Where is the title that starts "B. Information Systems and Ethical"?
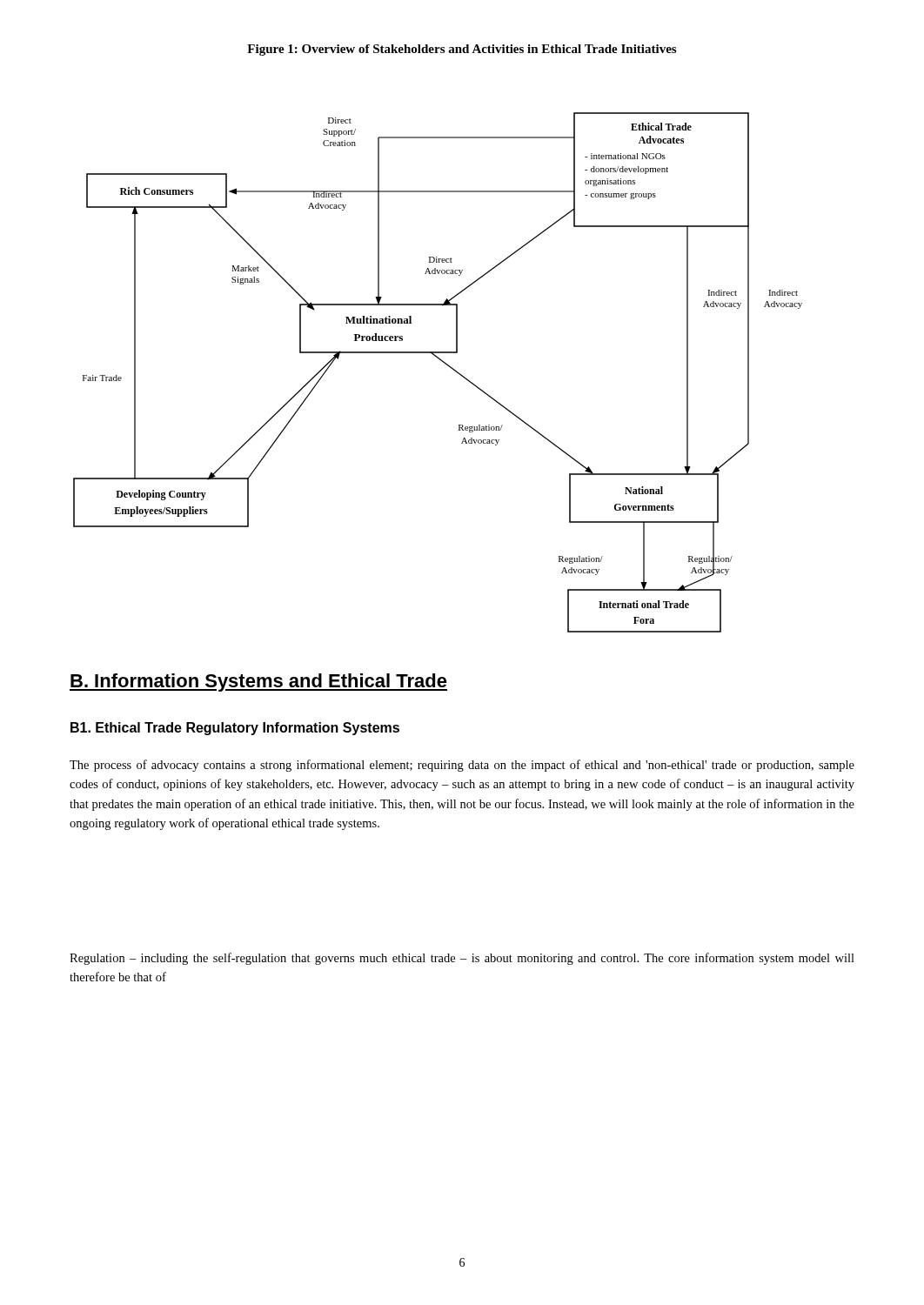 tap(258, 681)
